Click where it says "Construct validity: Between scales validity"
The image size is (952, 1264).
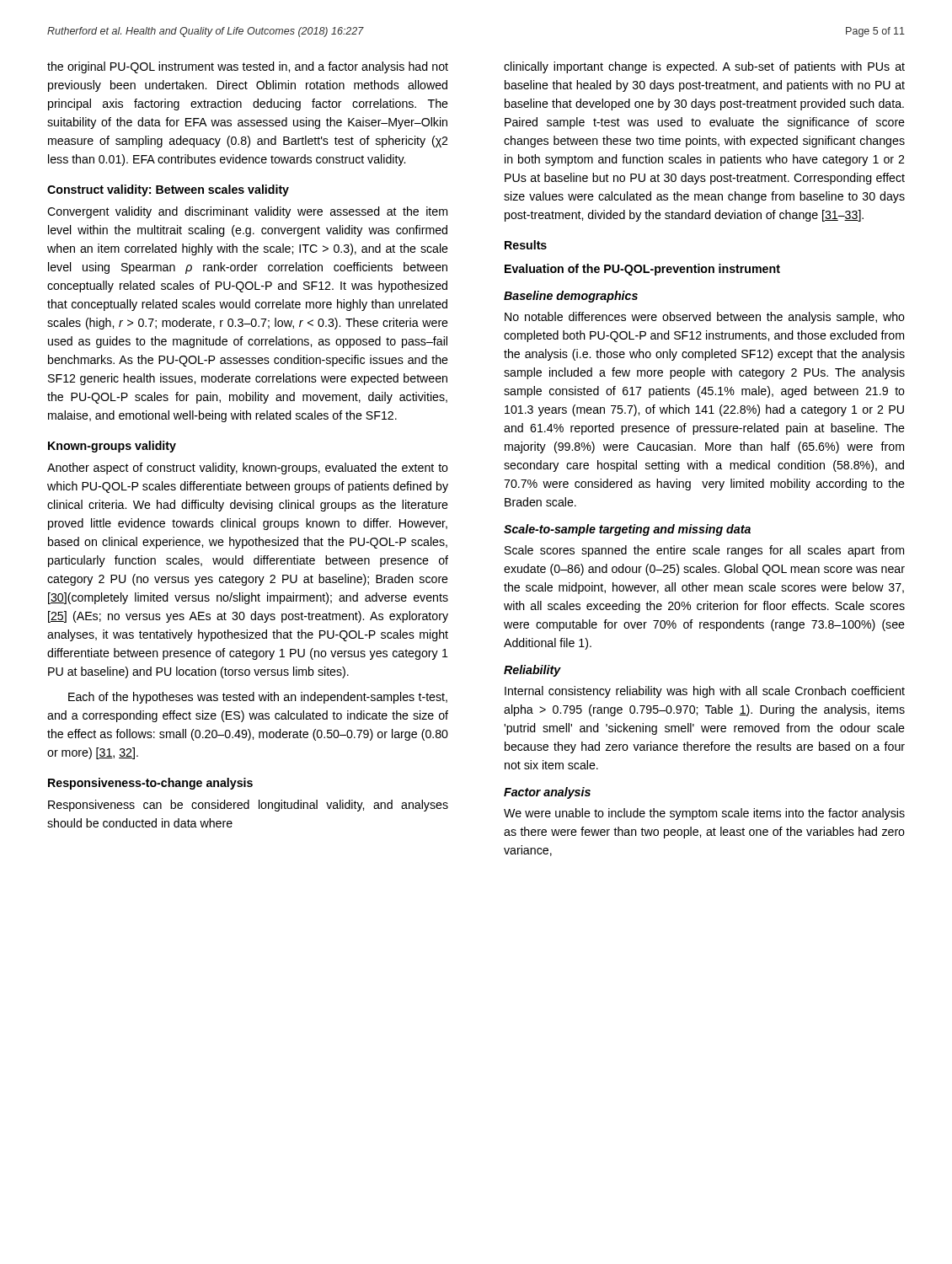click(168, 190)
